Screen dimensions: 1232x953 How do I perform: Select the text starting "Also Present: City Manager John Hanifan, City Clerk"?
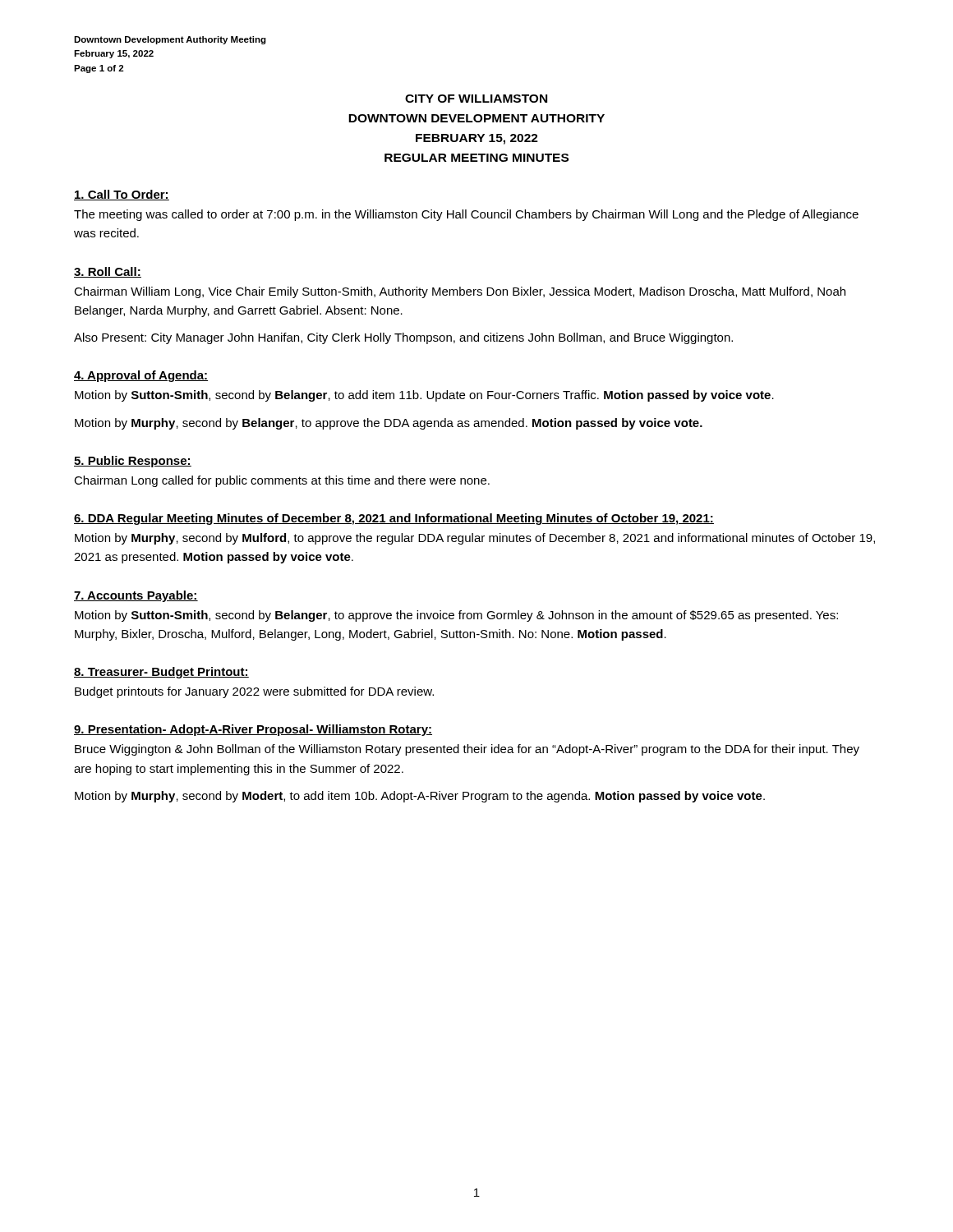tap(404, 337)
